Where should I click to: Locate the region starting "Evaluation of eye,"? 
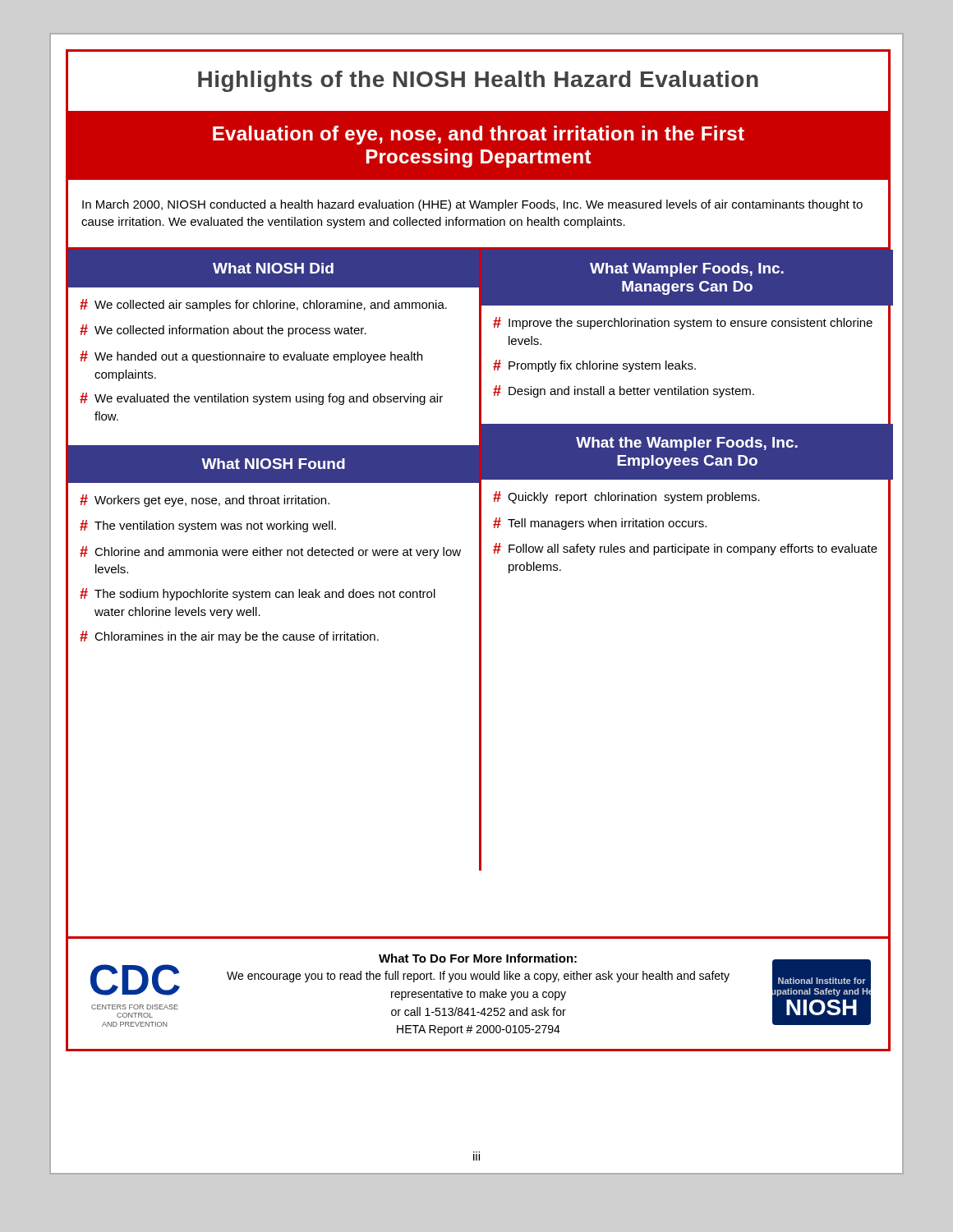pos(478,145)
